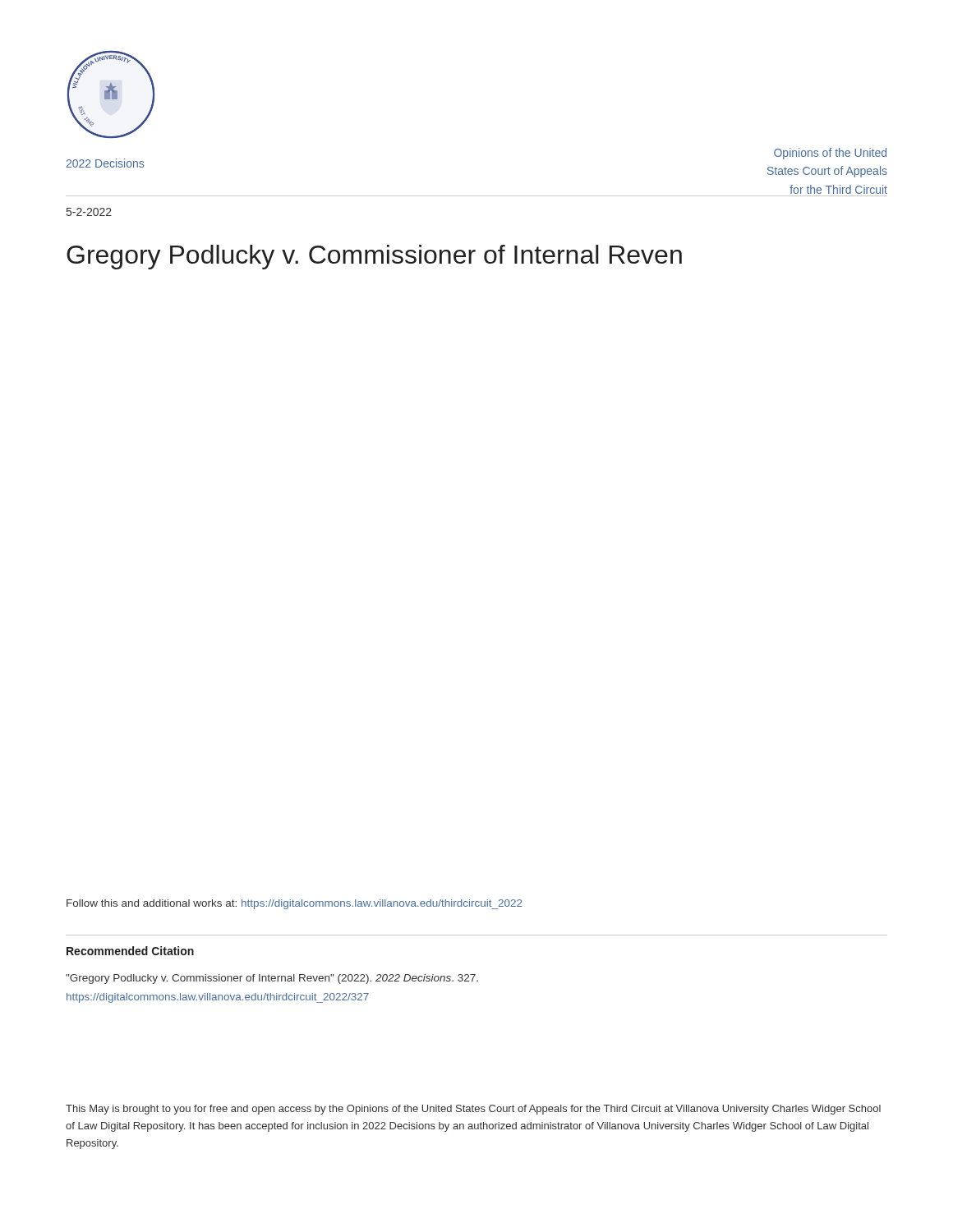Screen dimensions: 1232x953
Task: Locate the text that says "Follow this and additional works at: https://digitalcommons.law.villanova.edu/thirdcircuit_2022"
Action: [294, 903]
